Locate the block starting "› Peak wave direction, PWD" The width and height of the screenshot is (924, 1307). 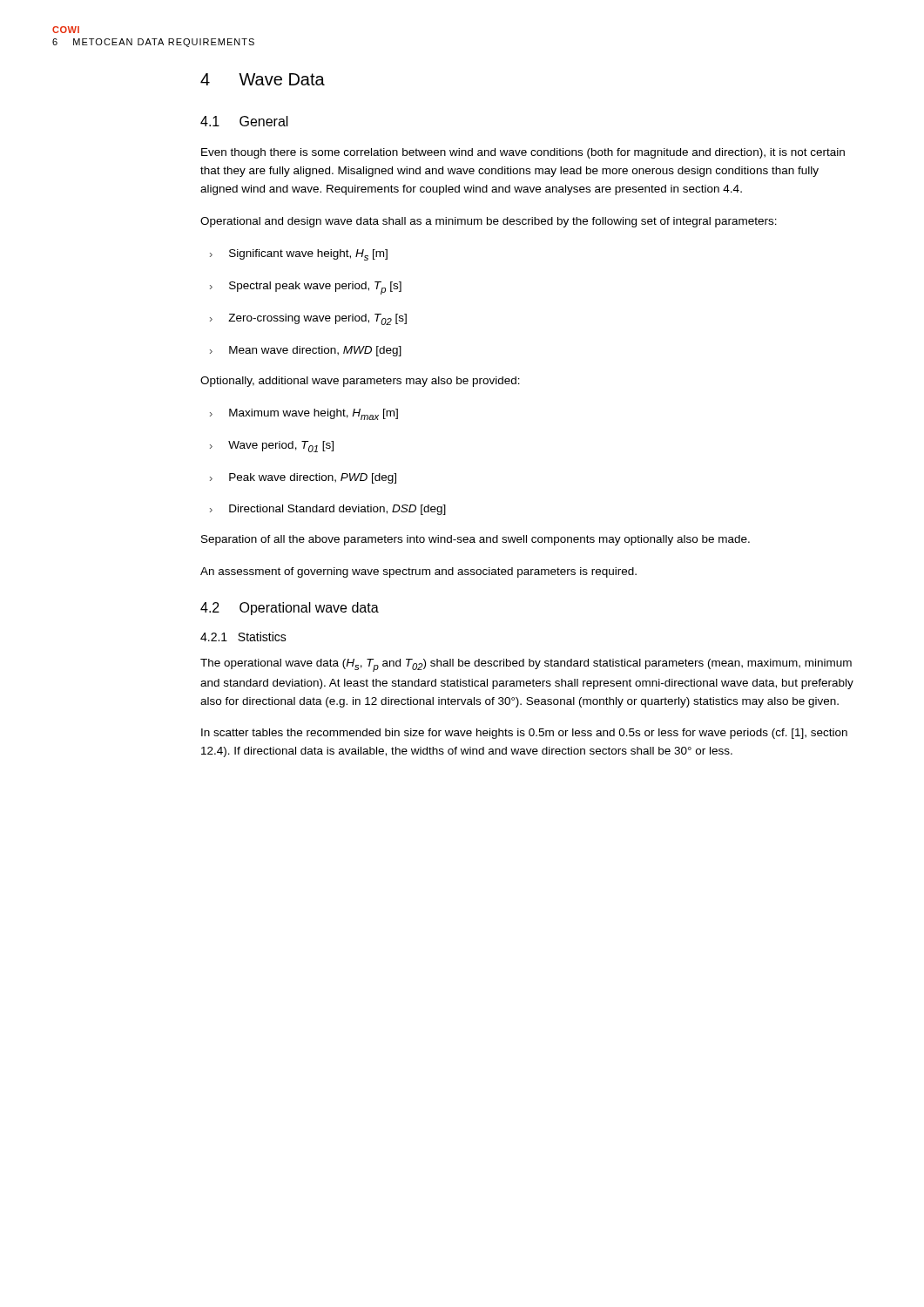303,478
